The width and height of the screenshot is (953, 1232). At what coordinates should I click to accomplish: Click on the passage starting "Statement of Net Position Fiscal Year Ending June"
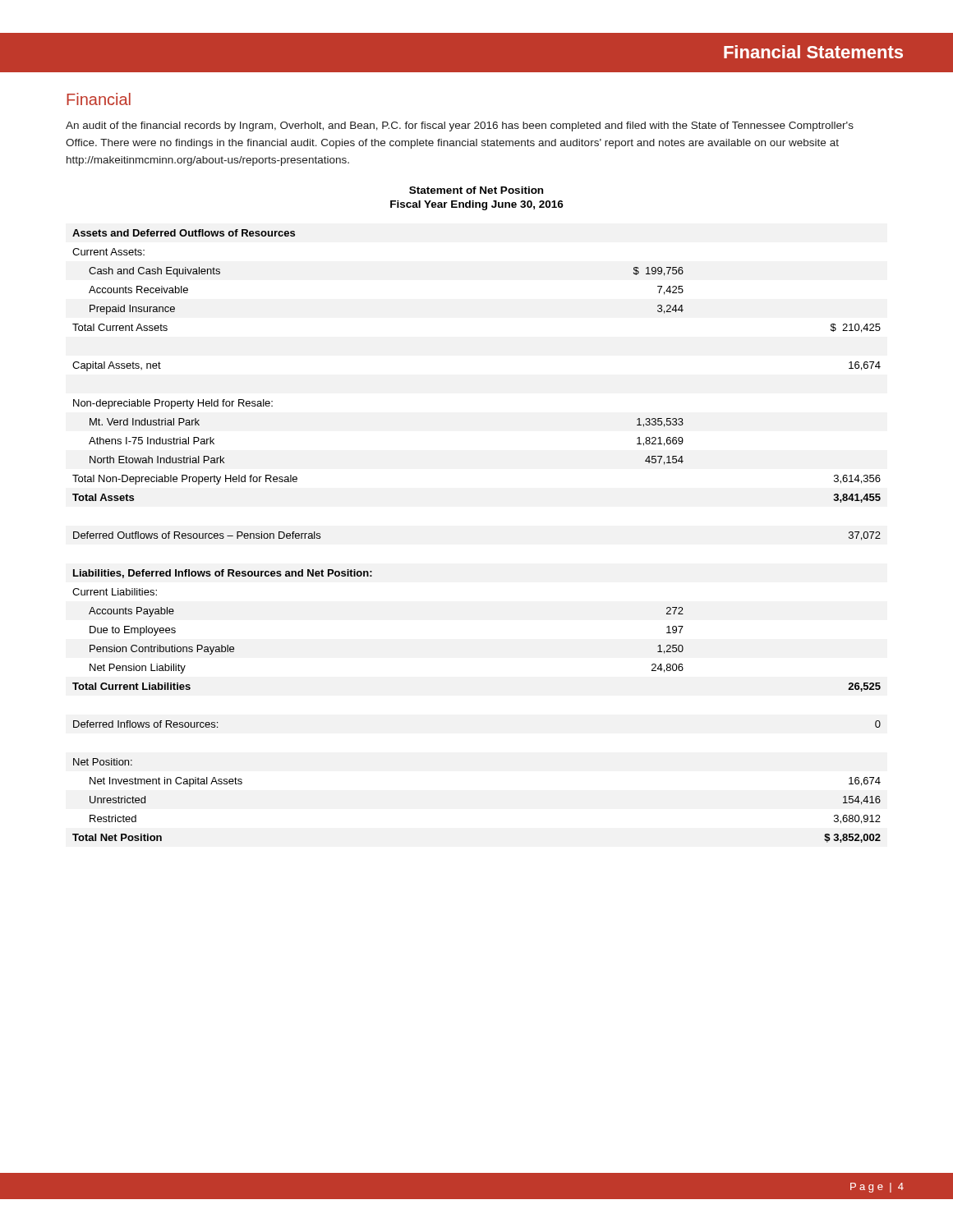pos(476,197)
